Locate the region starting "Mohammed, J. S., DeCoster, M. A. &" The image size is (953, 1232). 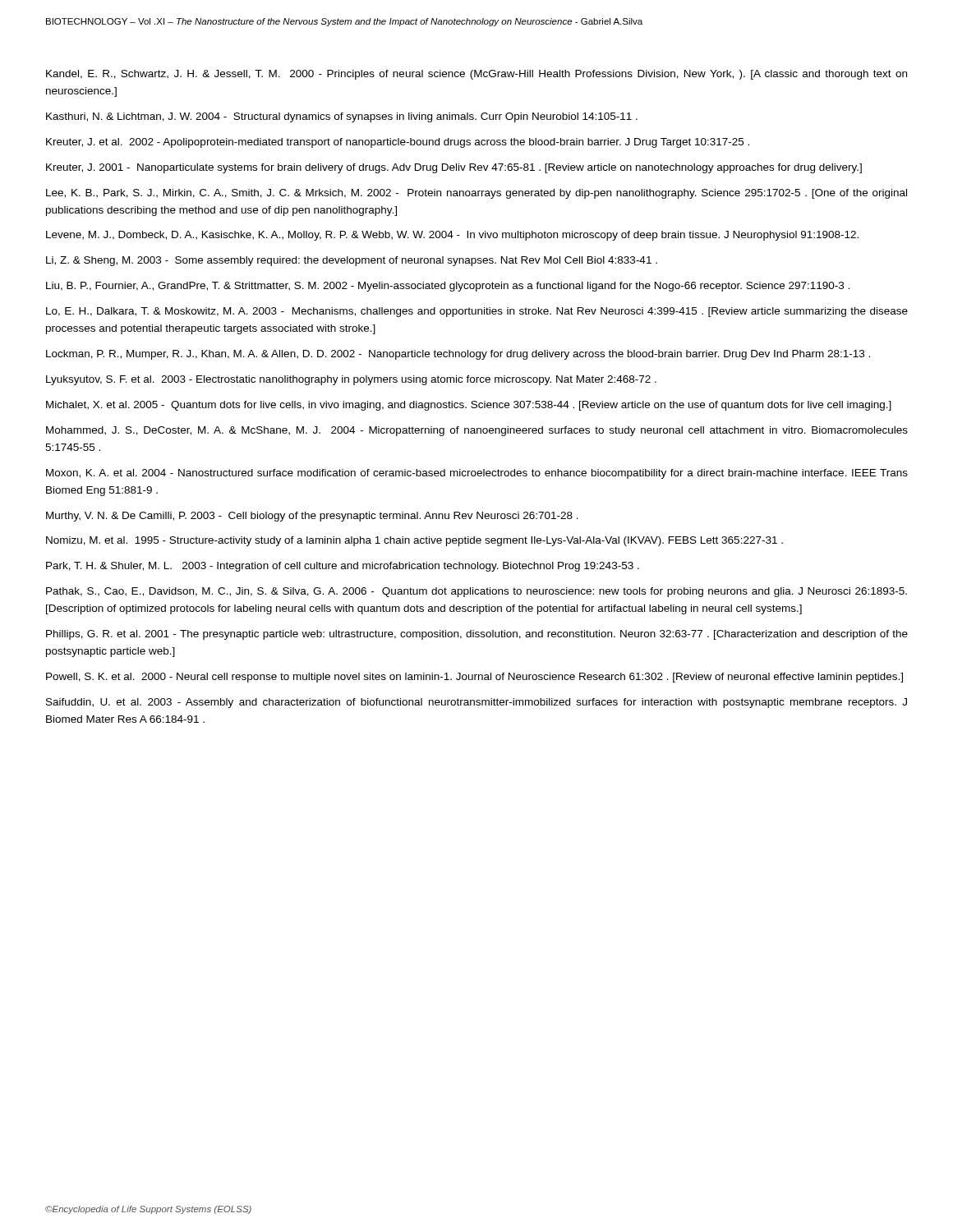click(x=476, y=438)
